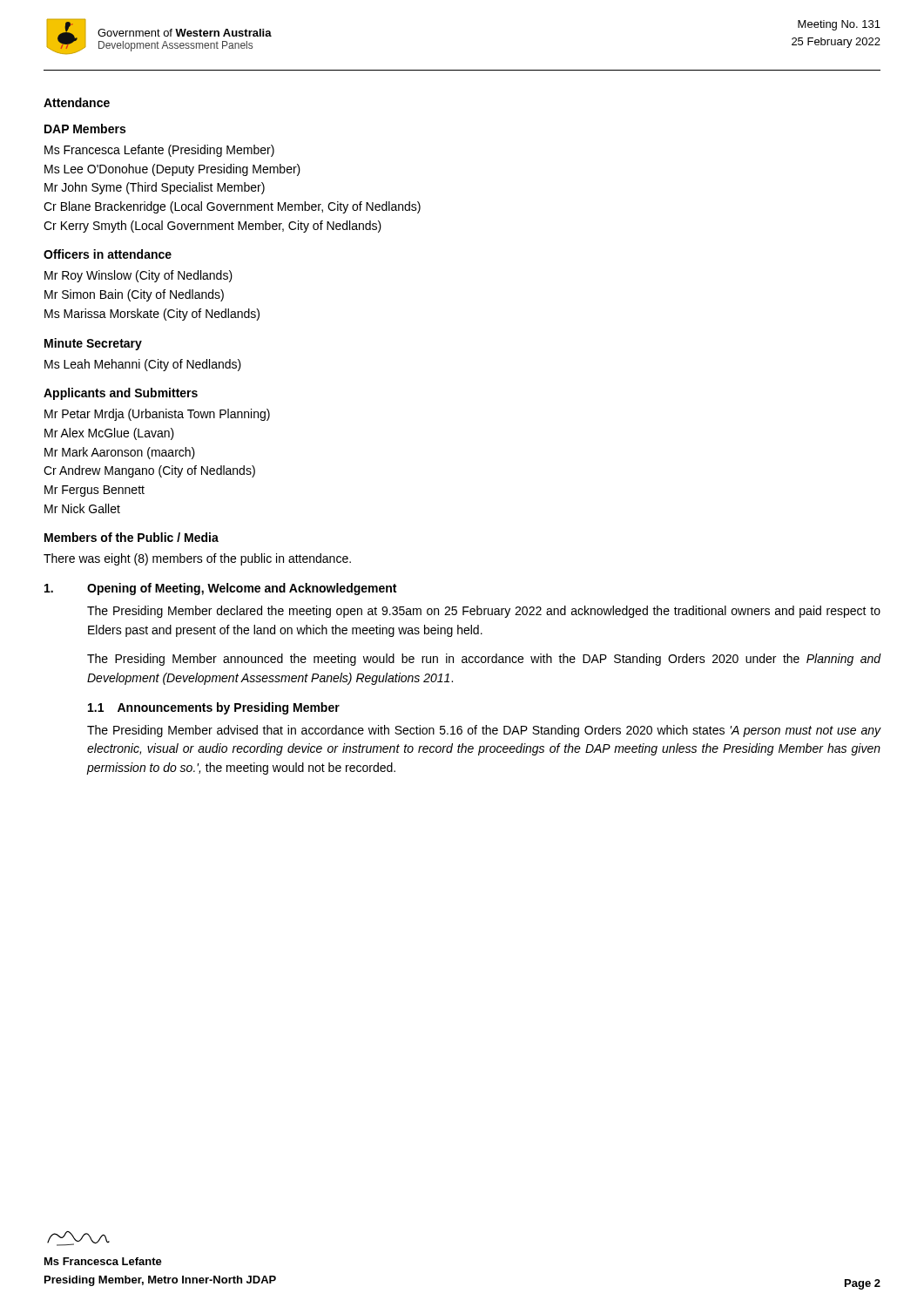The height and width of the screenshot is (1307, 924).
Task: Find the section header that reads "DAP Members"
Action: pos(85,129)
